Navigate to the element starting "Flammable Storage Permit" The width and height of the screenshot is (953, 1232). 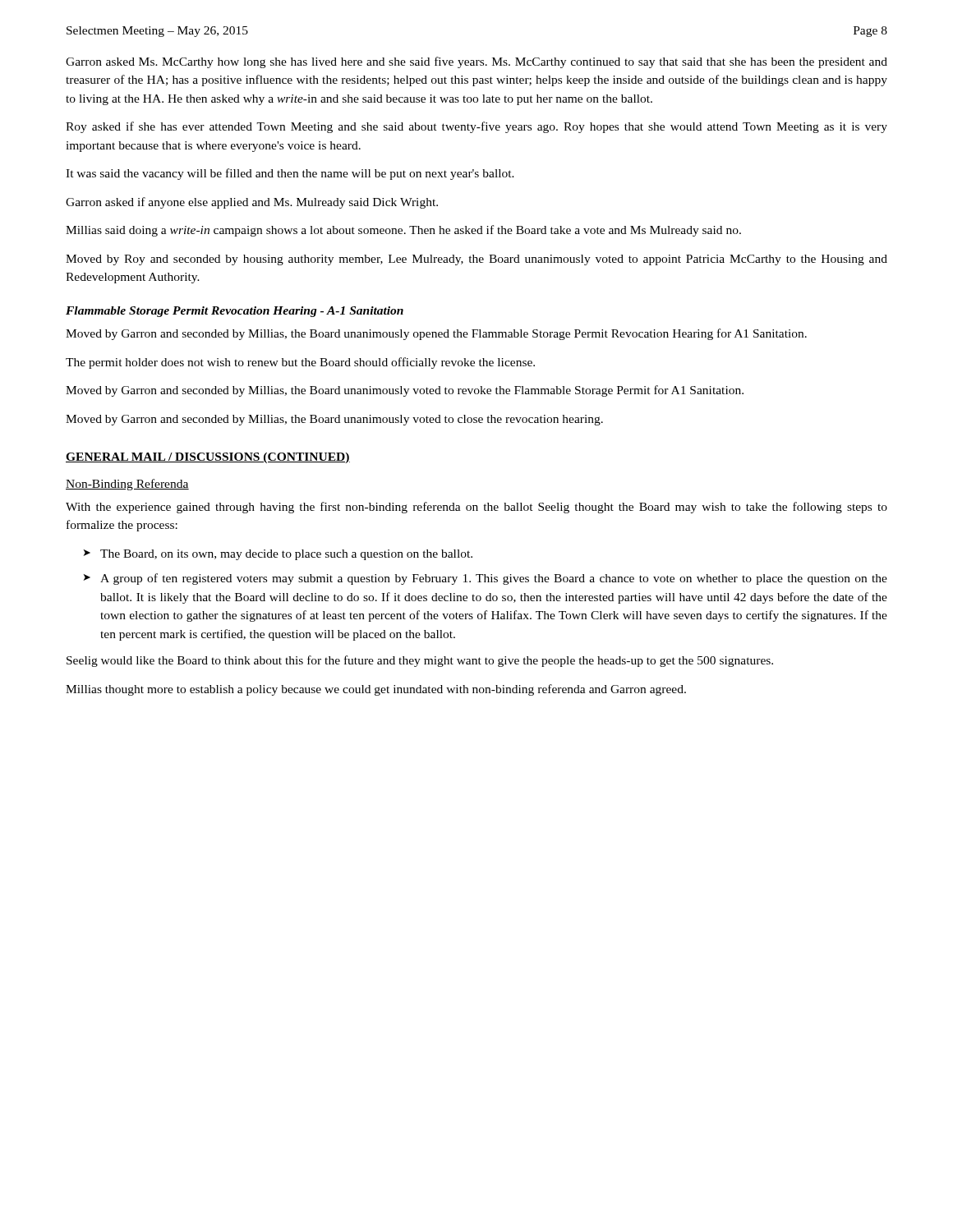point(235,312)
